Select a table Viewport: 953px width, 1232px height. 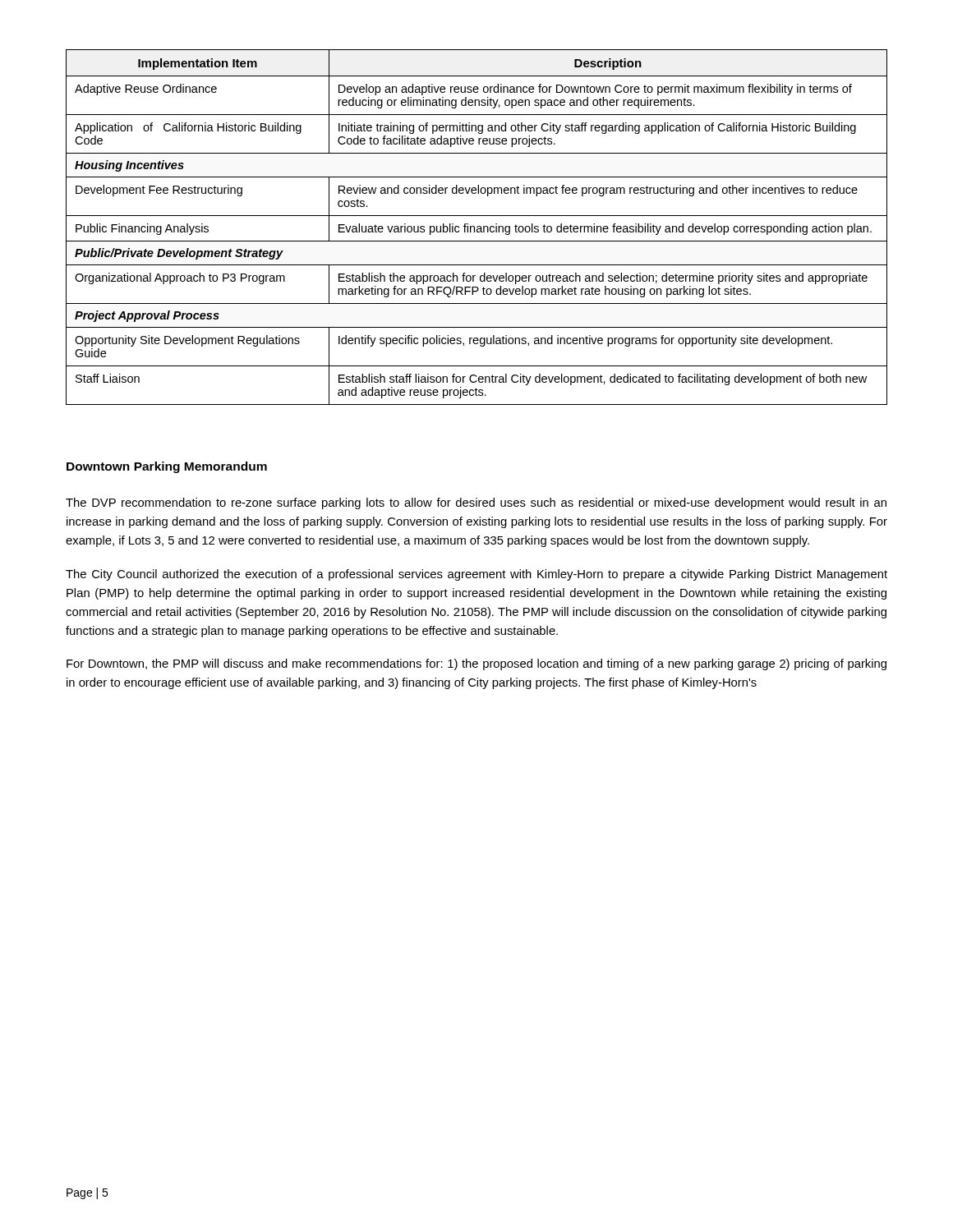click(x=476, y=227)
